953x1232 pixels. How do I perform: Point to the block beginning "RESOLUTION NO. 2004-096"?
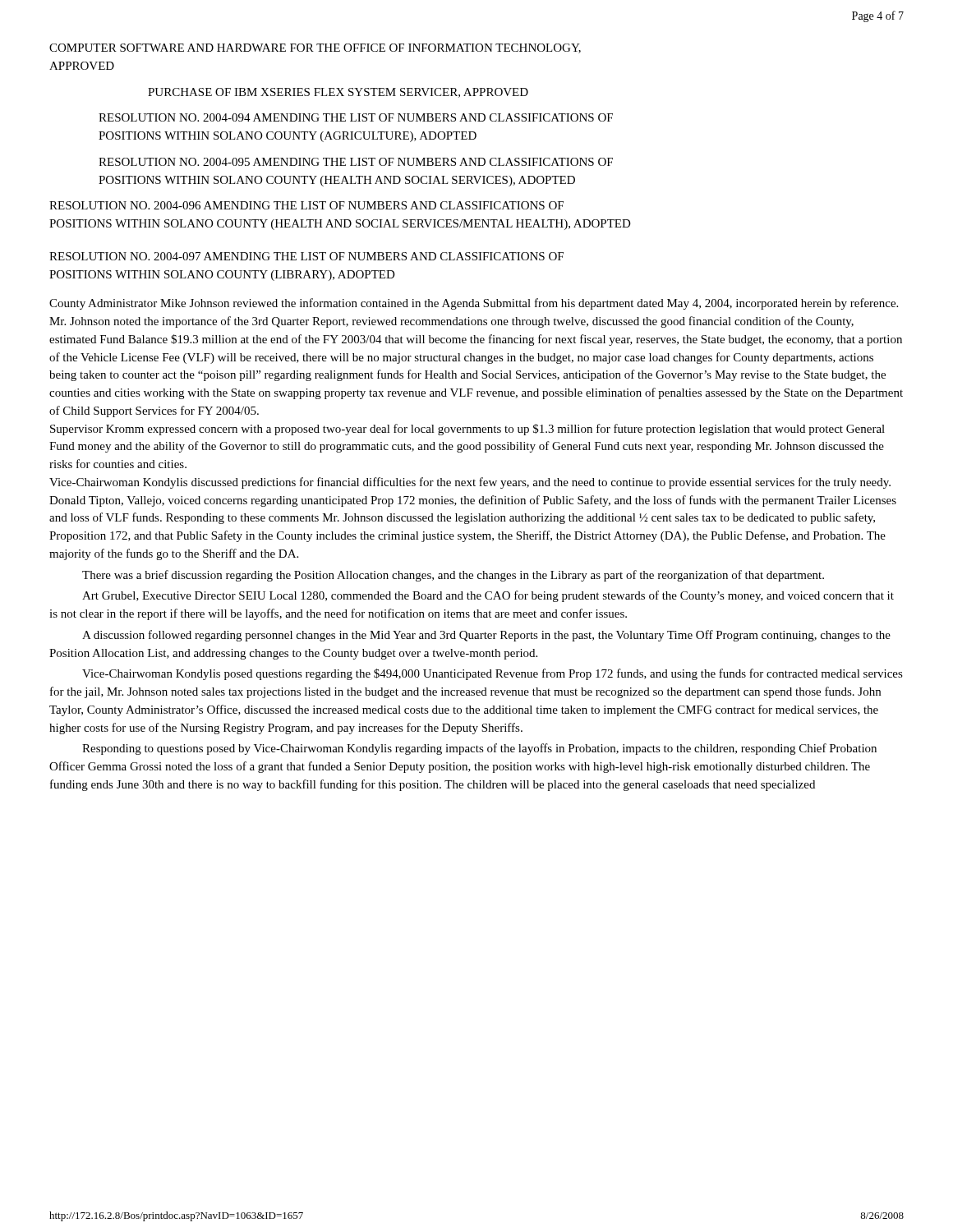[476, 215]
